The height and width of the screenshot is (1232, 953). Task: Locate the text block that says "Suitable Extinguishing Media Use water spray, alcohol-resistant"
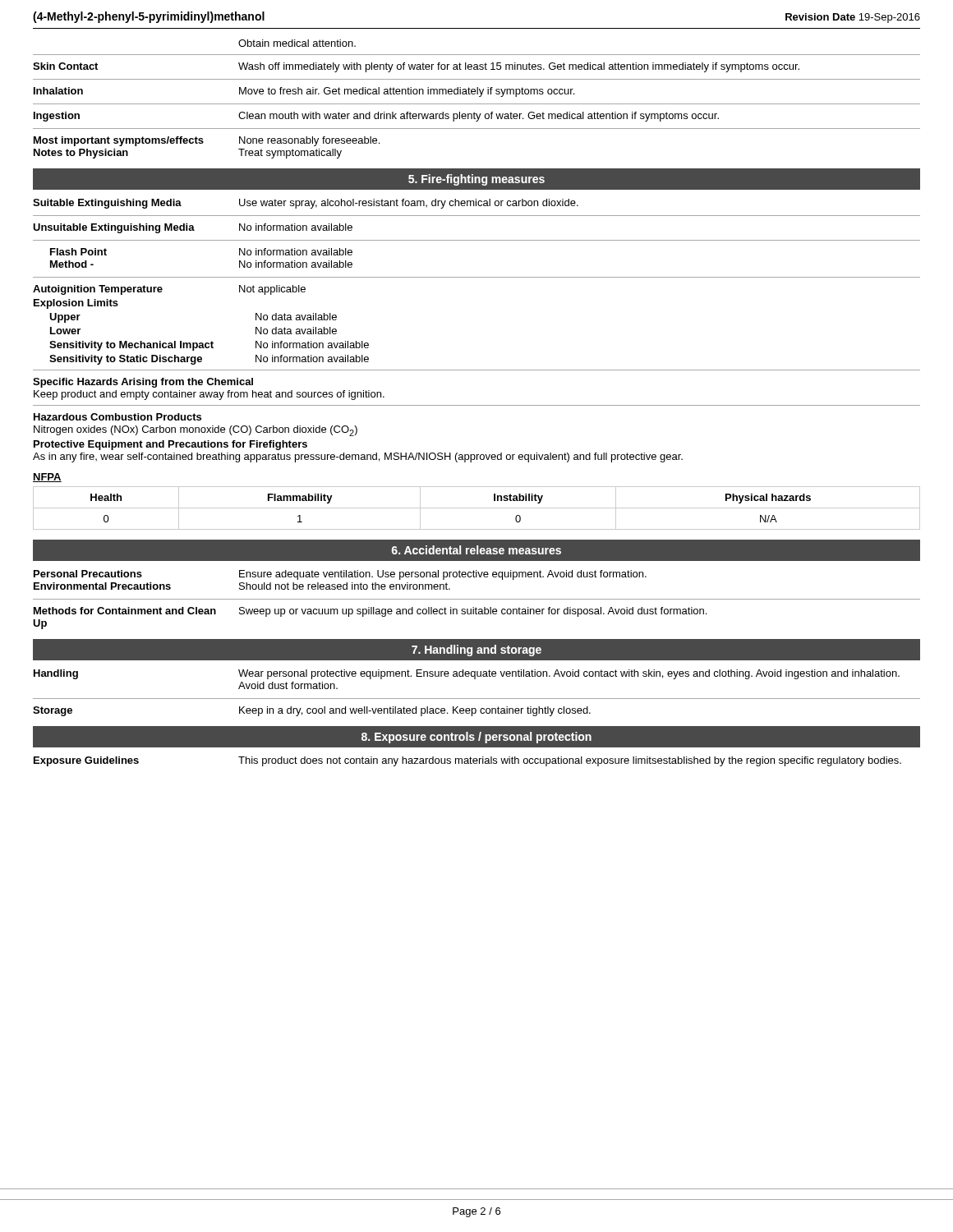(476, 202)
